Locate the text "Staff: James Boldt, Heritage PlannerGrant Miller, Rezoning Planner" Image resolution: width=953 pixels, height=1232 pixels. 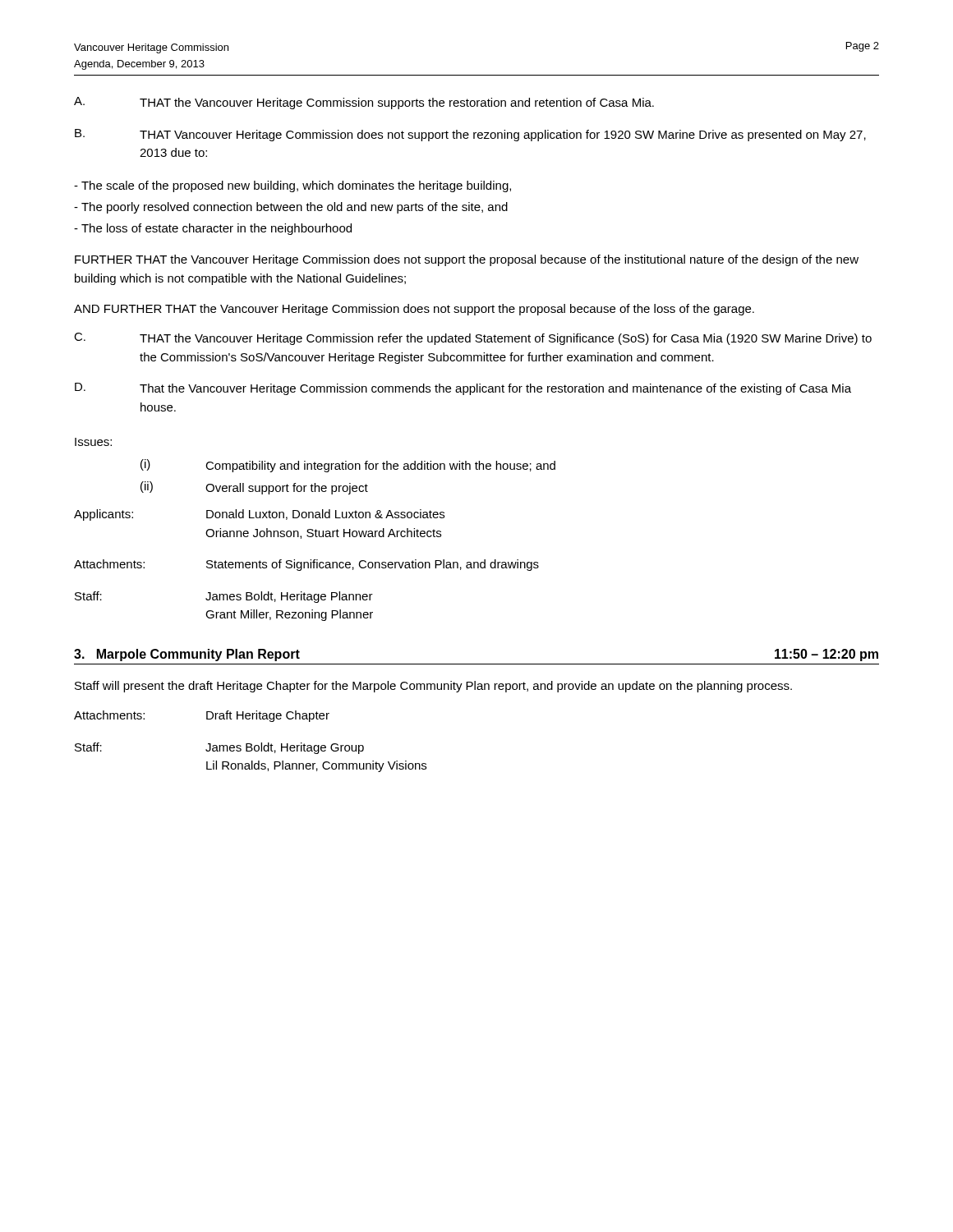224,597
